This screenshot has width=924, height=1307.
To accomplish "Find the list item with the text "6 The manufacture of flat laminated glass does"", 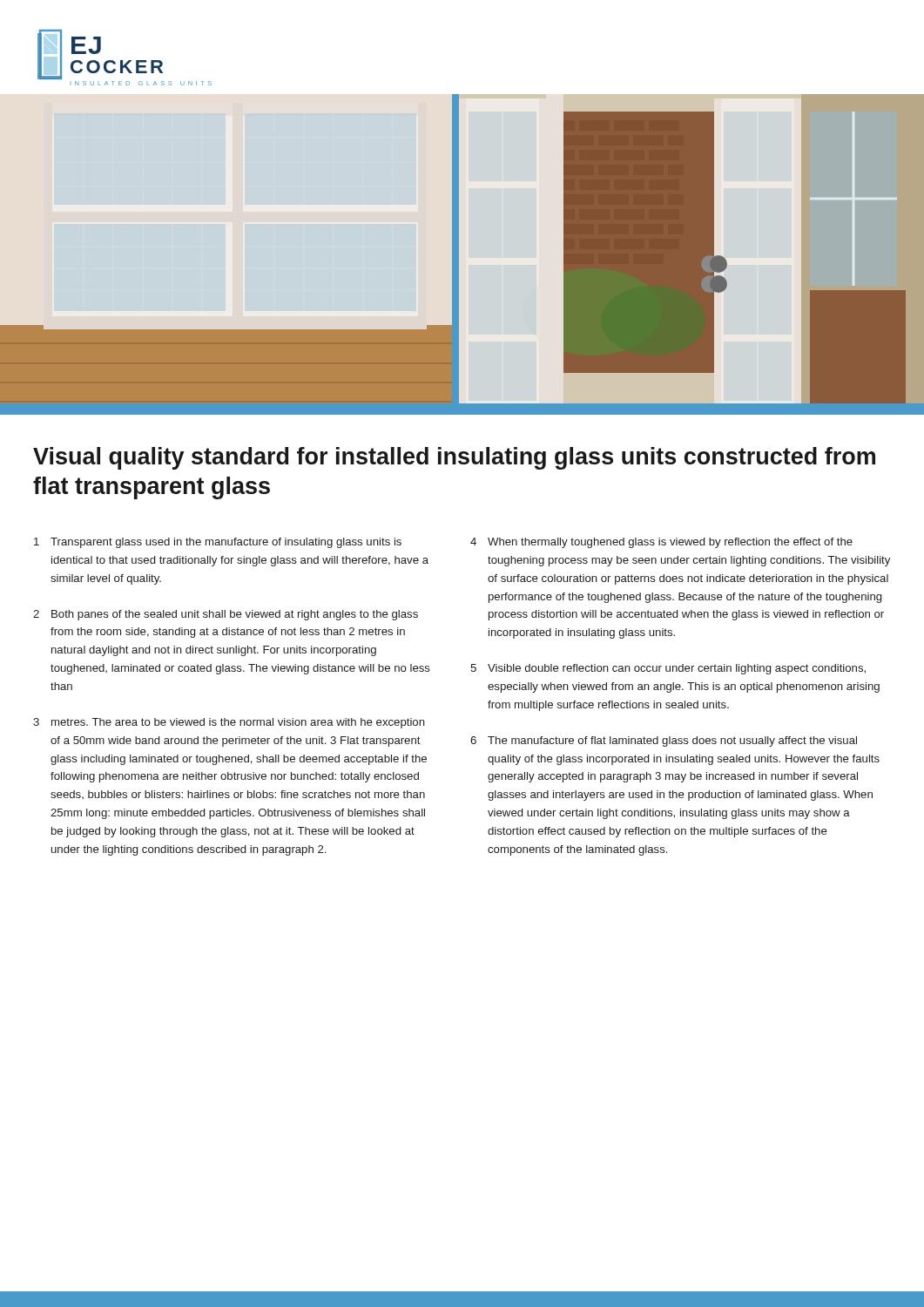I will [x=681, y=795].
